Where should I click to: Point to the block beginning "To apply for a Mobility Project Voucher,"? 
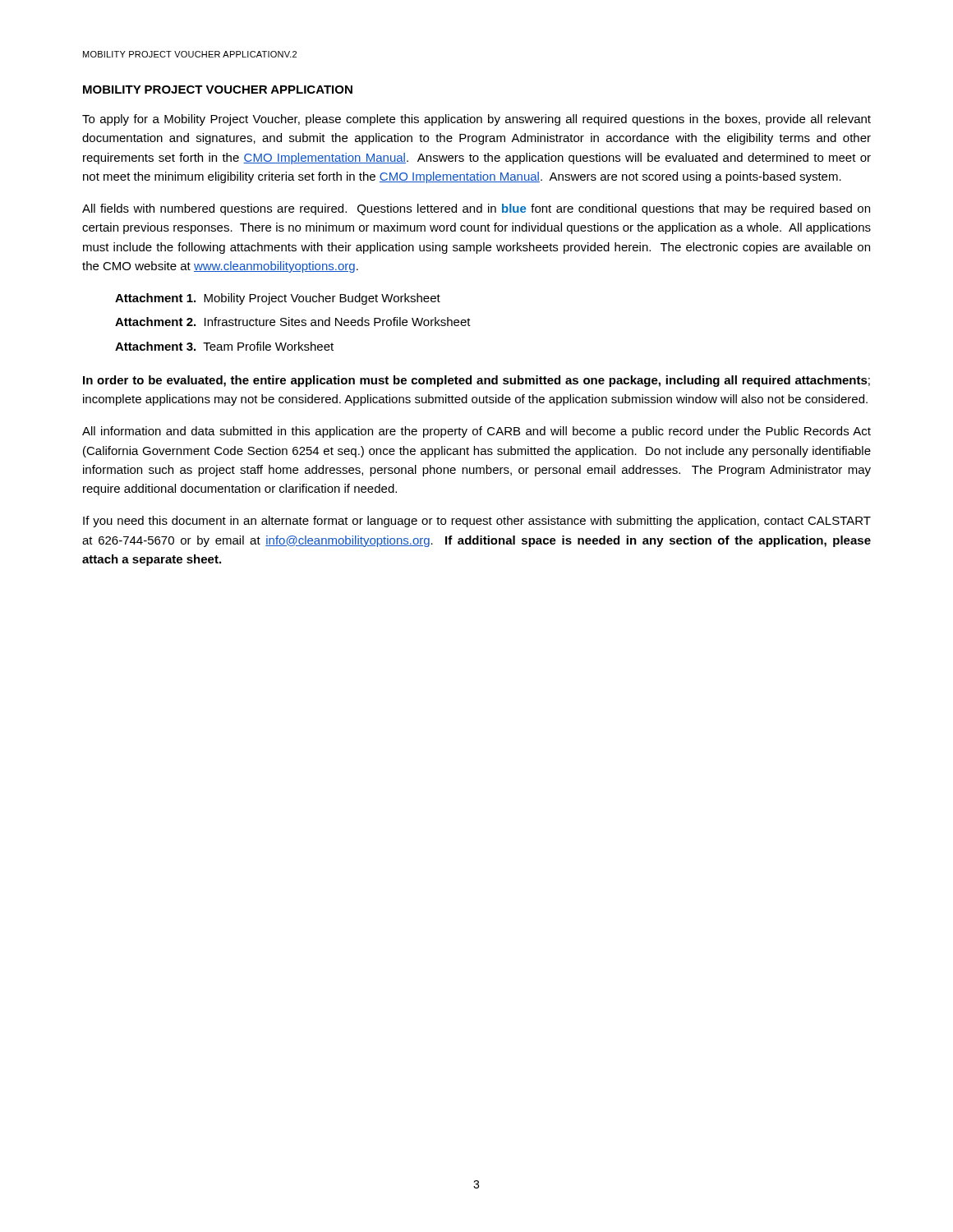[476, 147]
